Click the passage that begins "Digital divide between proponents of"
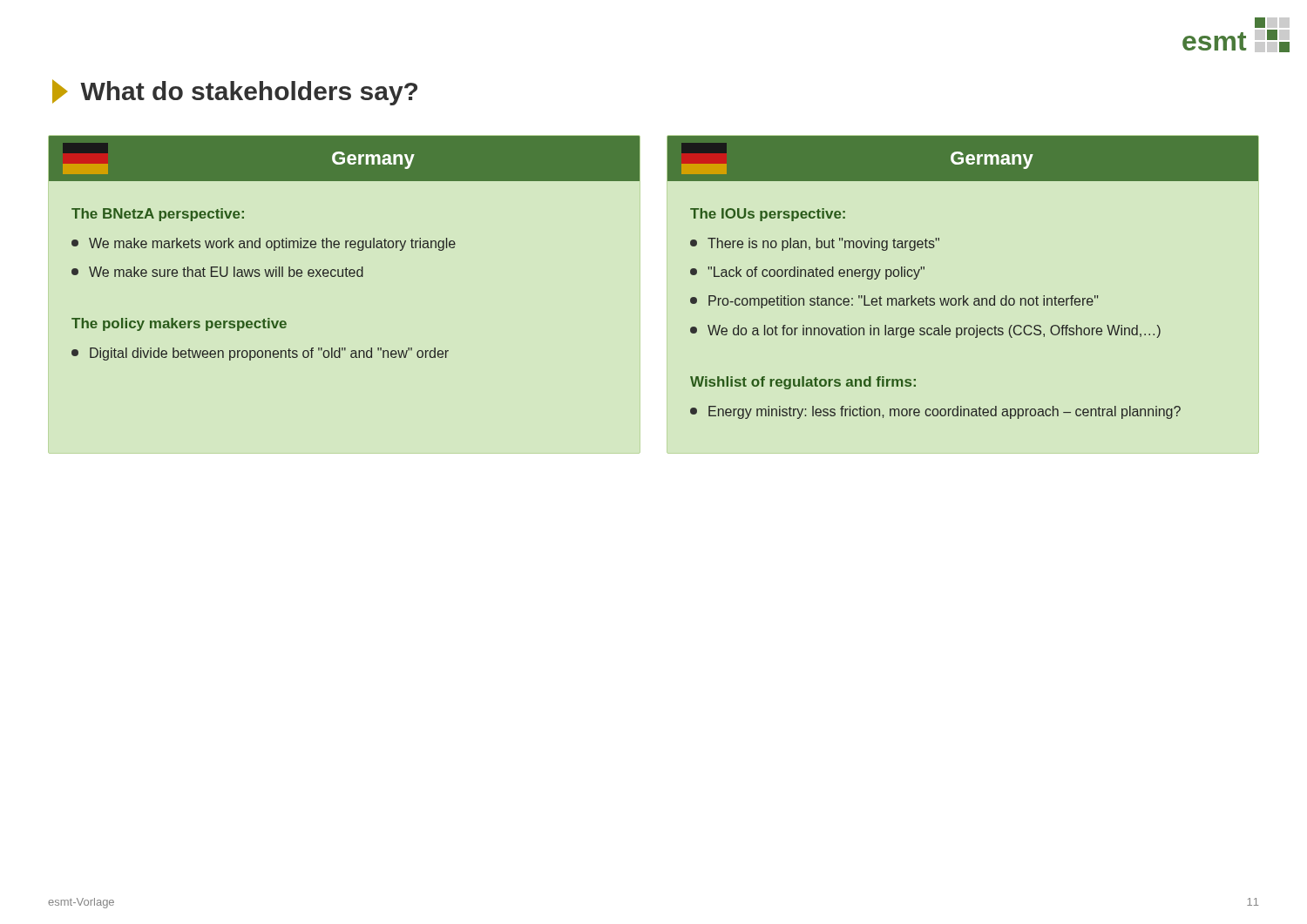The image size is (1307, 924). pos(344,354)
